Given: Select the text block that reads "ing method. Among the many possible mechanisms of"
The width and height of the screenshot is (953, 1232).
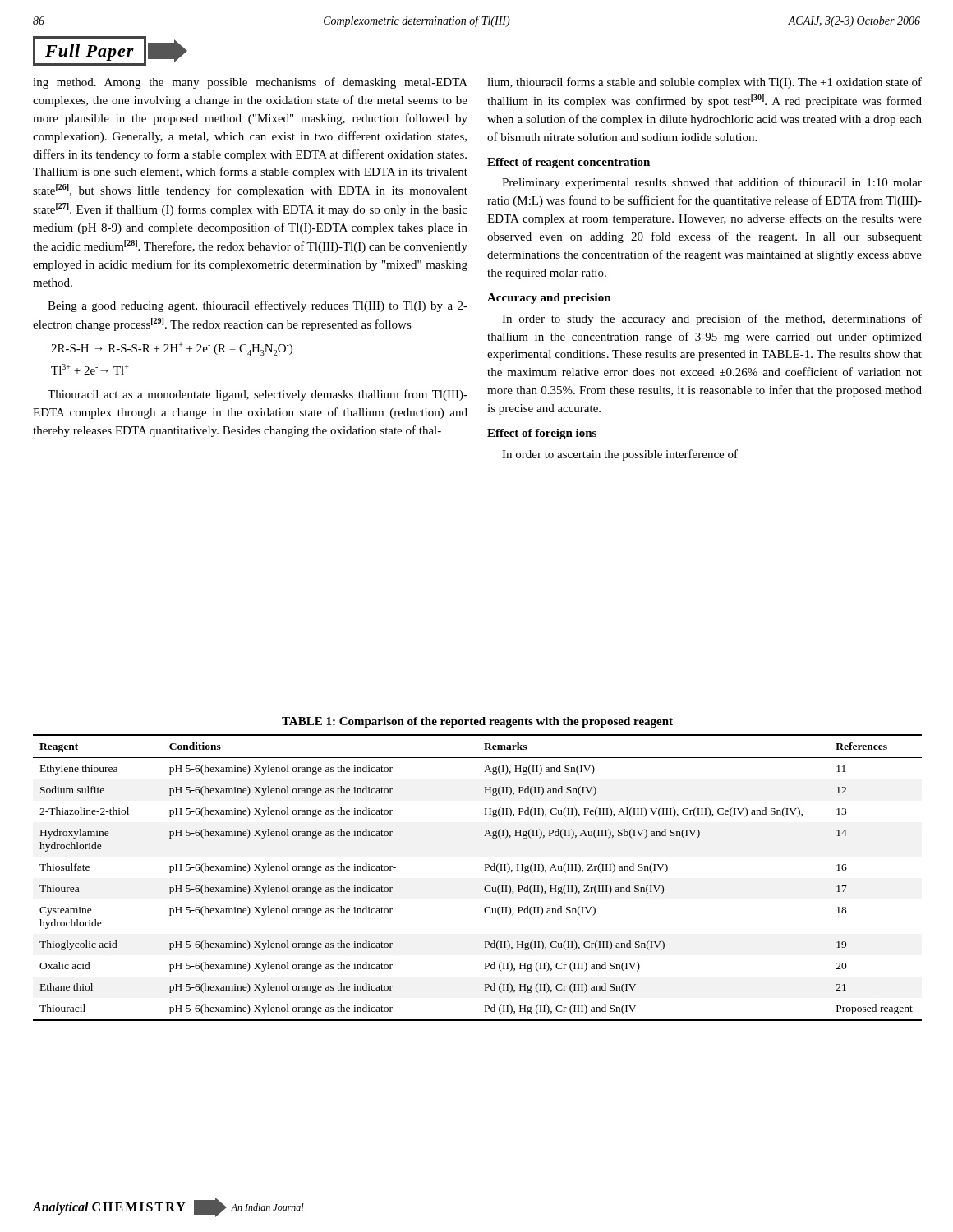Looking at the screenshot, I should [250, 204].
